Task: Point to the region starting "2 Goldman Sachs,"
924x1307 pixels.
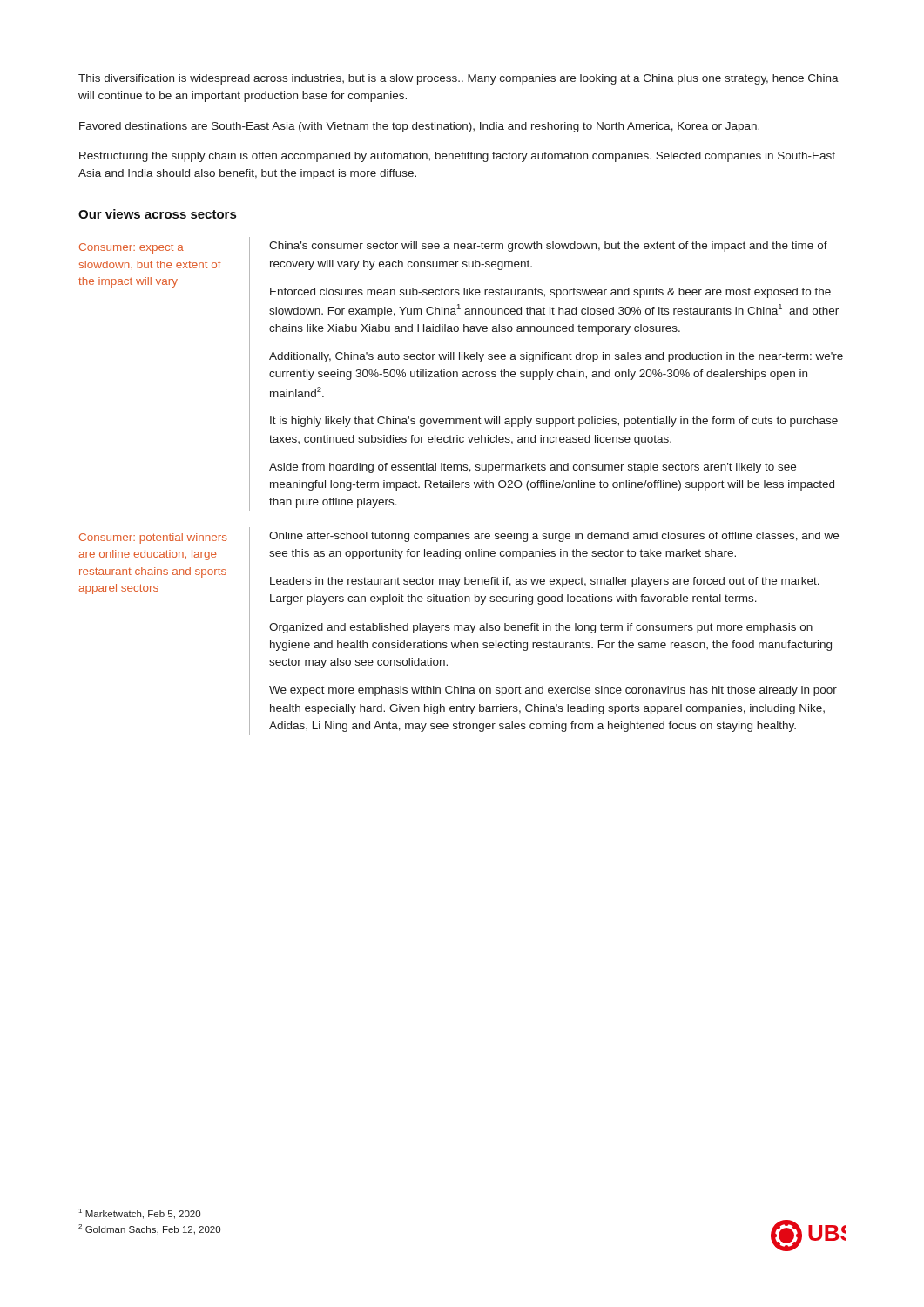Action: [150, 1228]
